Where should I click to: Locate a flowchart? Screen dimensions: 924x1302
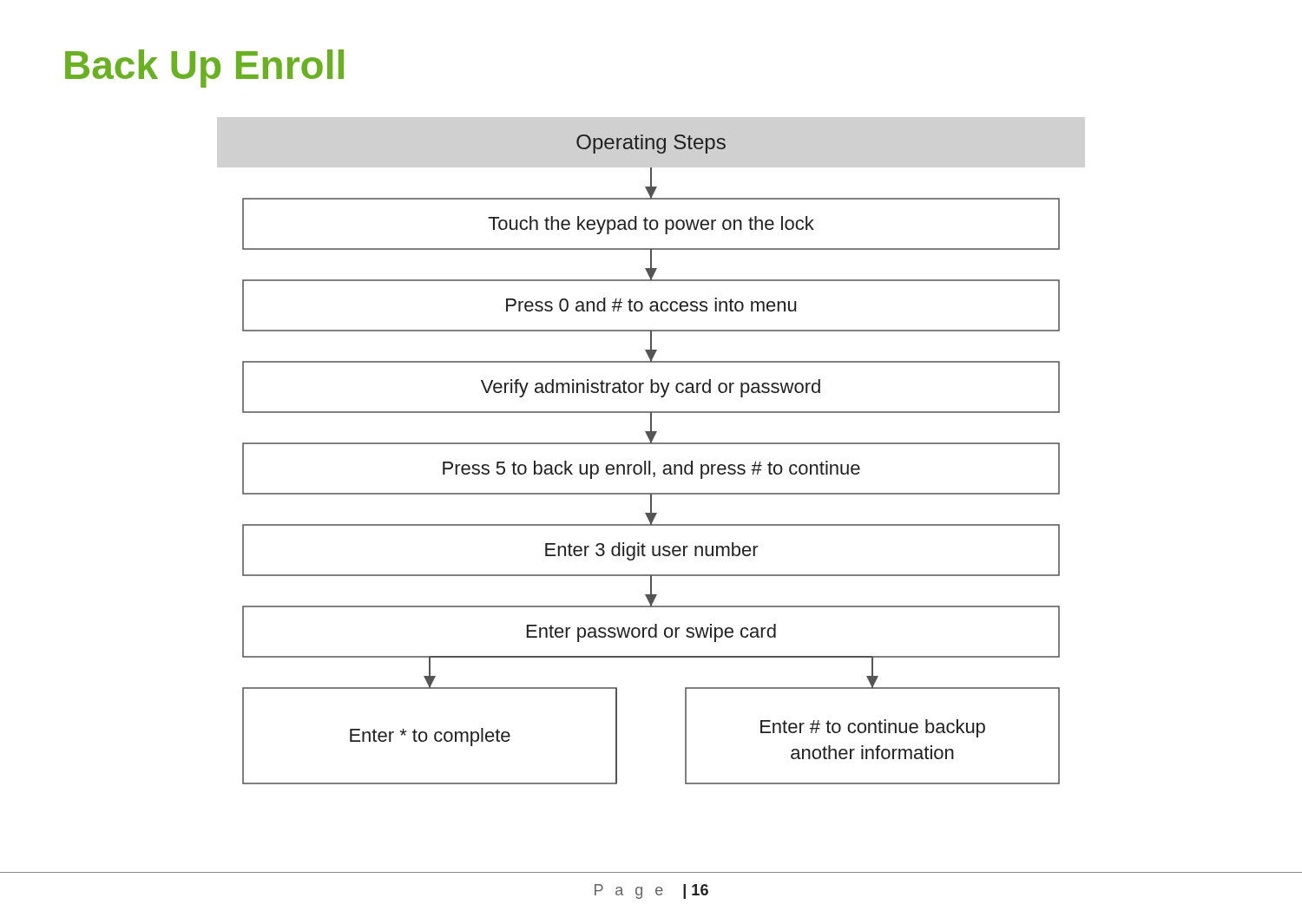[x=651, y=462]
